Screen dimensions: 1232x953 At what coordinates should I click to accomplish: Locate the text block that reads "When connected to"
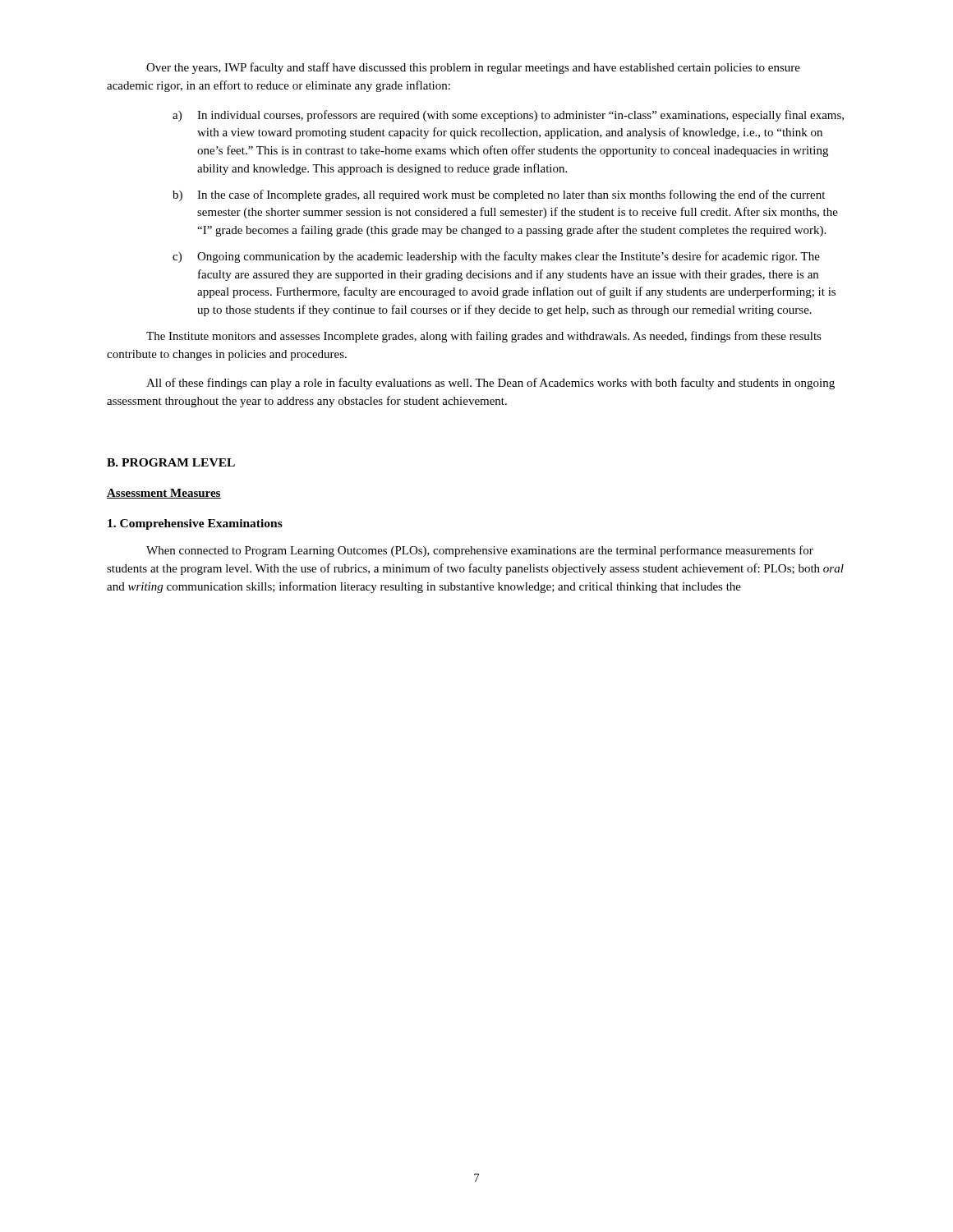coord(475,569)
